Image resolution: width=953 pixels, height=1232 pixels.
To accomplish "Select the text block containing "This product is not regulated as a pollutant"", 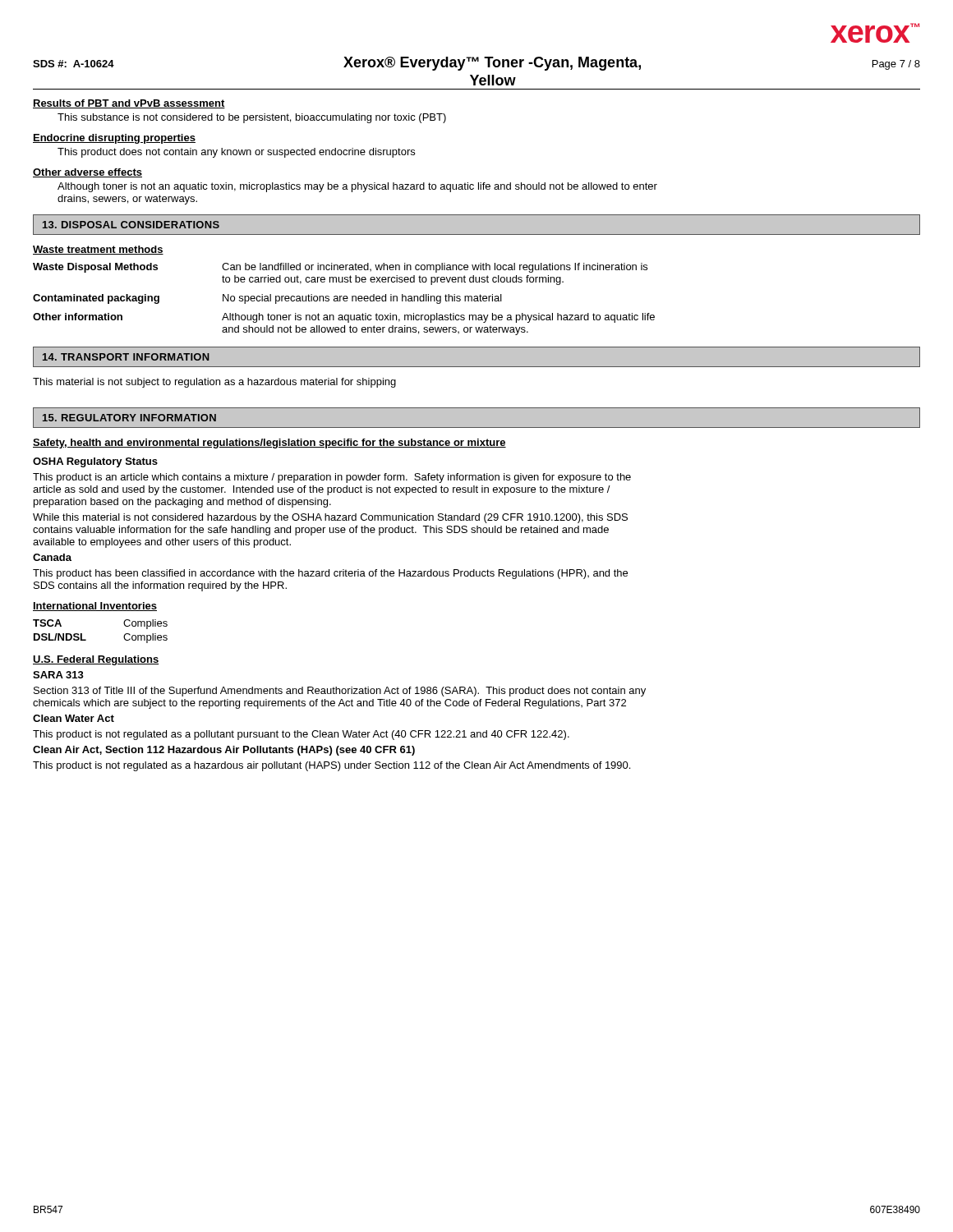I will (x=301, y=734).
